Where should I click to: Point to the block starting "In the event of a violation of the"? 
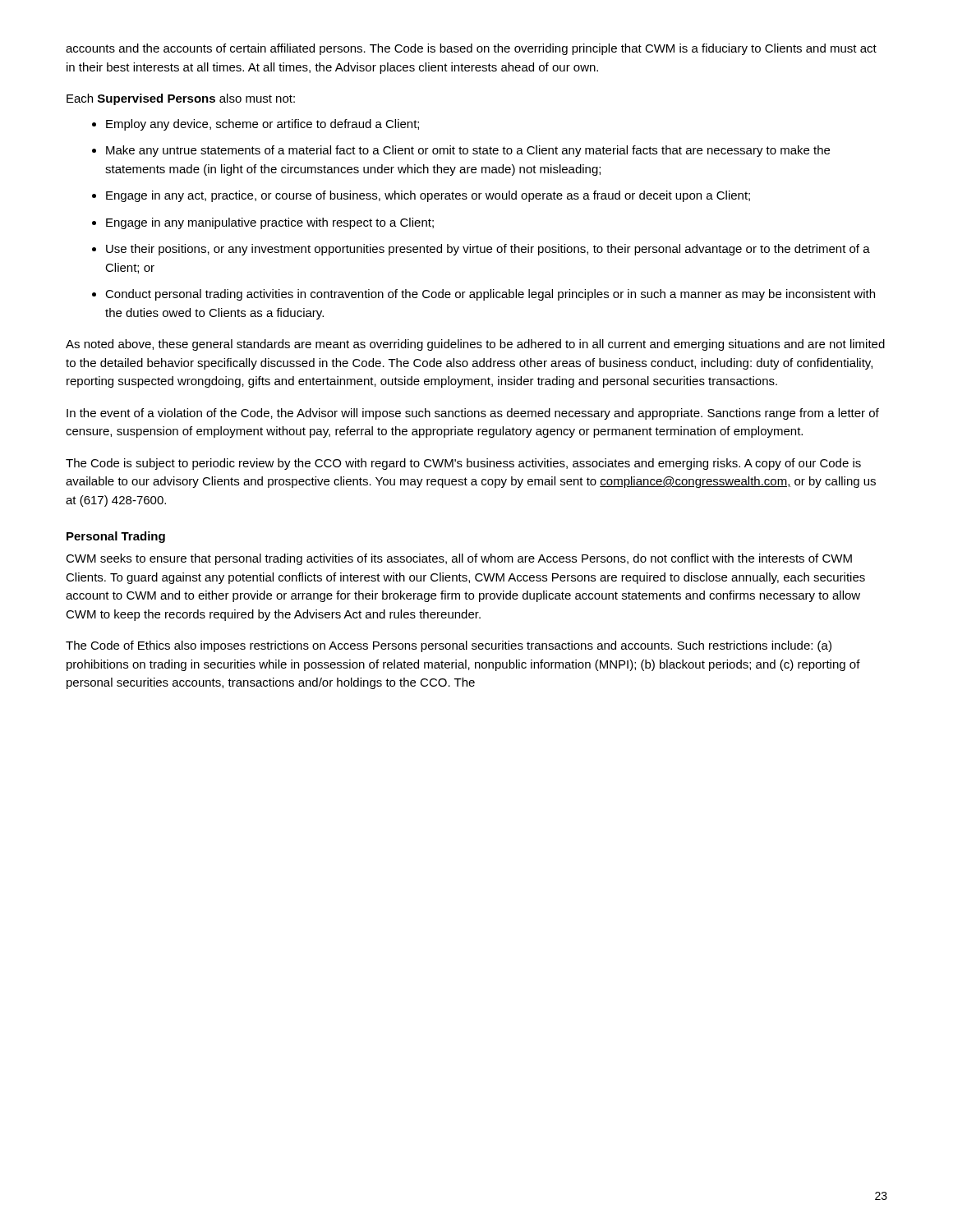pos(472,422)
